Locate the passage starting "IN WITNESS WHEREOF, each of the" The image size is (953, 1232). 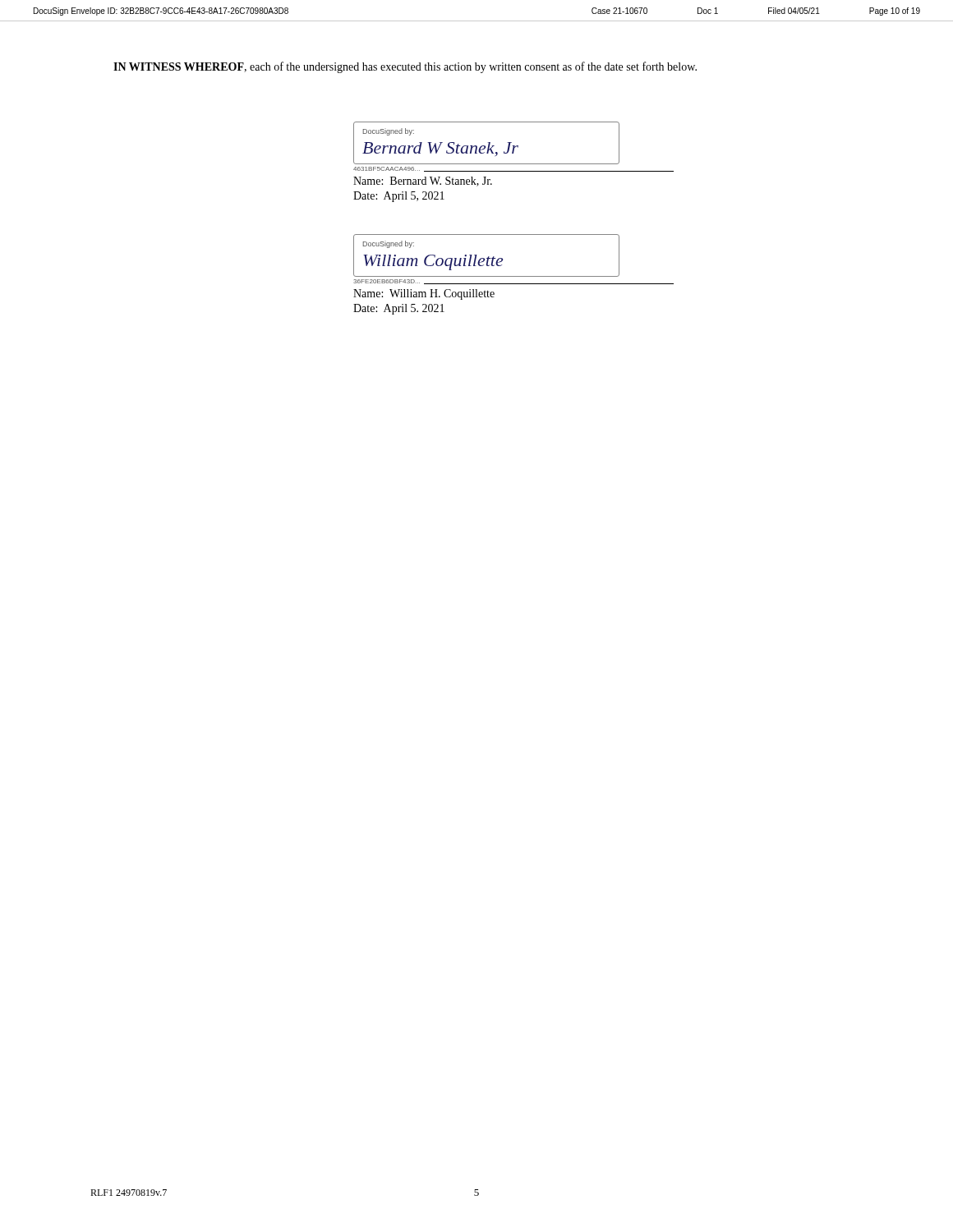394,67
